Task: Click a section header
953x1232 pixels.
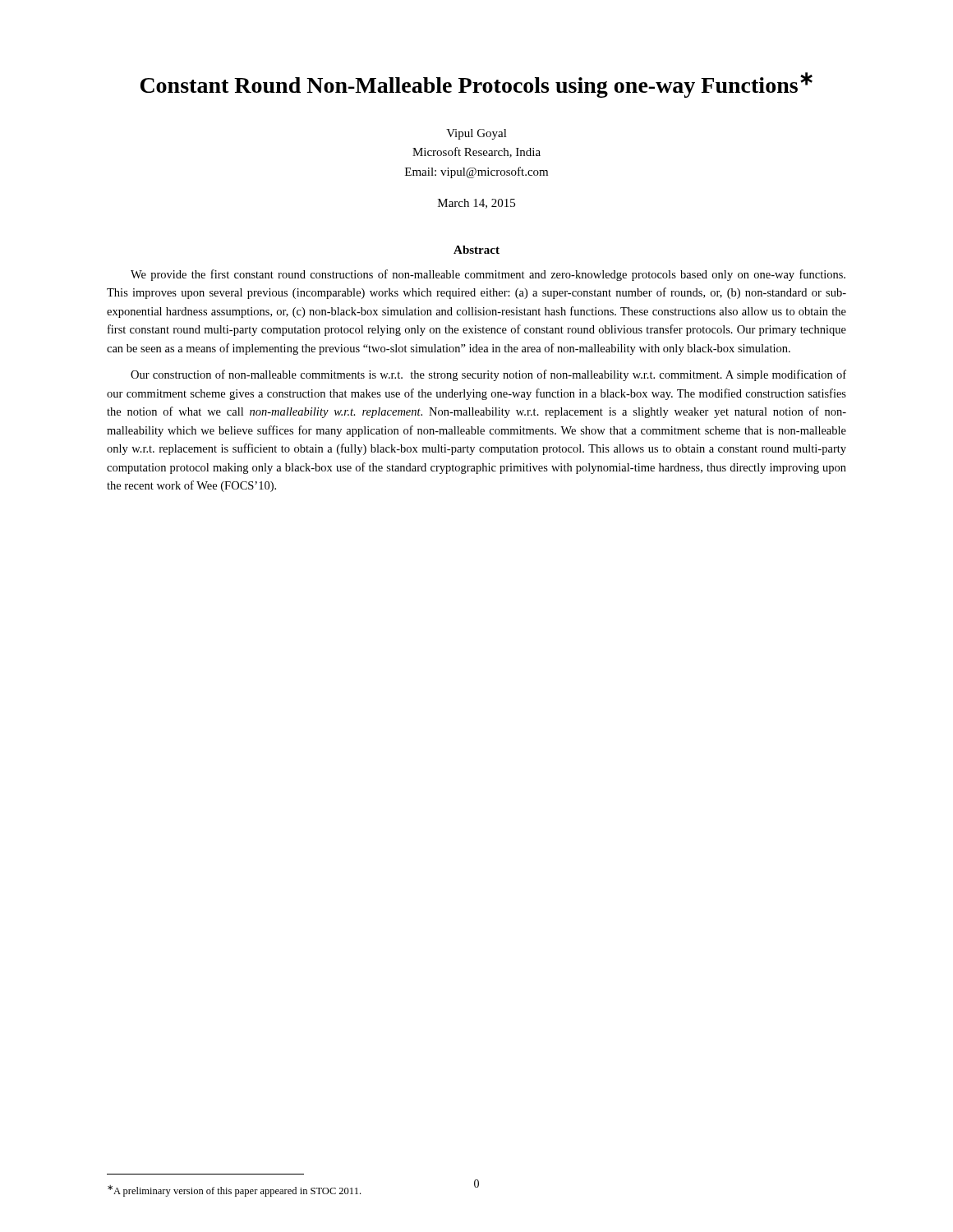Action: 476,250
